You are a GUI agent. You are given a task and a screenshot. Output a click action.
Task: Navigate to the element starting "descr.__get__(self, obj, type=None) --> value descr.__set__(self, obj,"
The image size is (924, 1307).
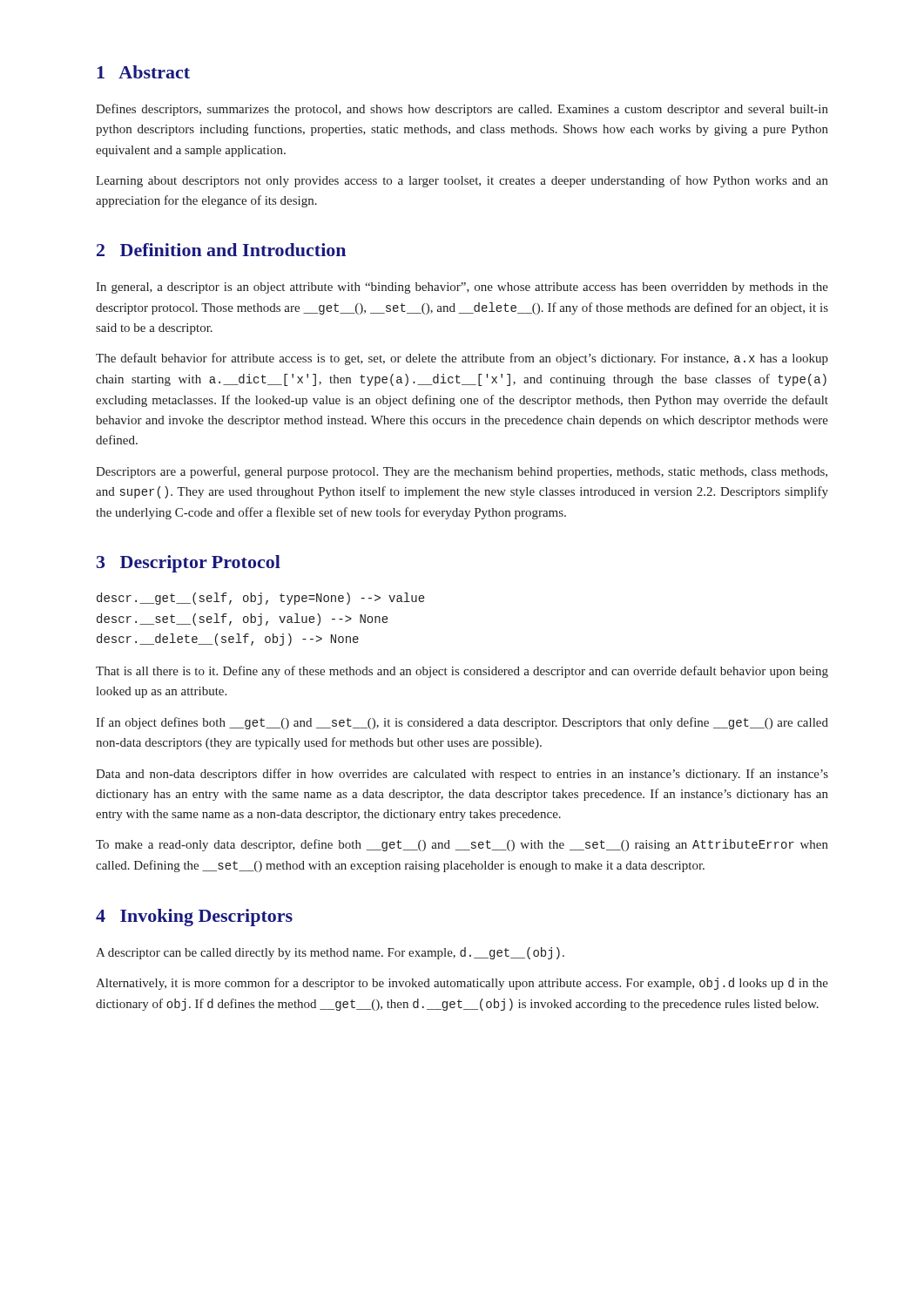tap(260, 599)
